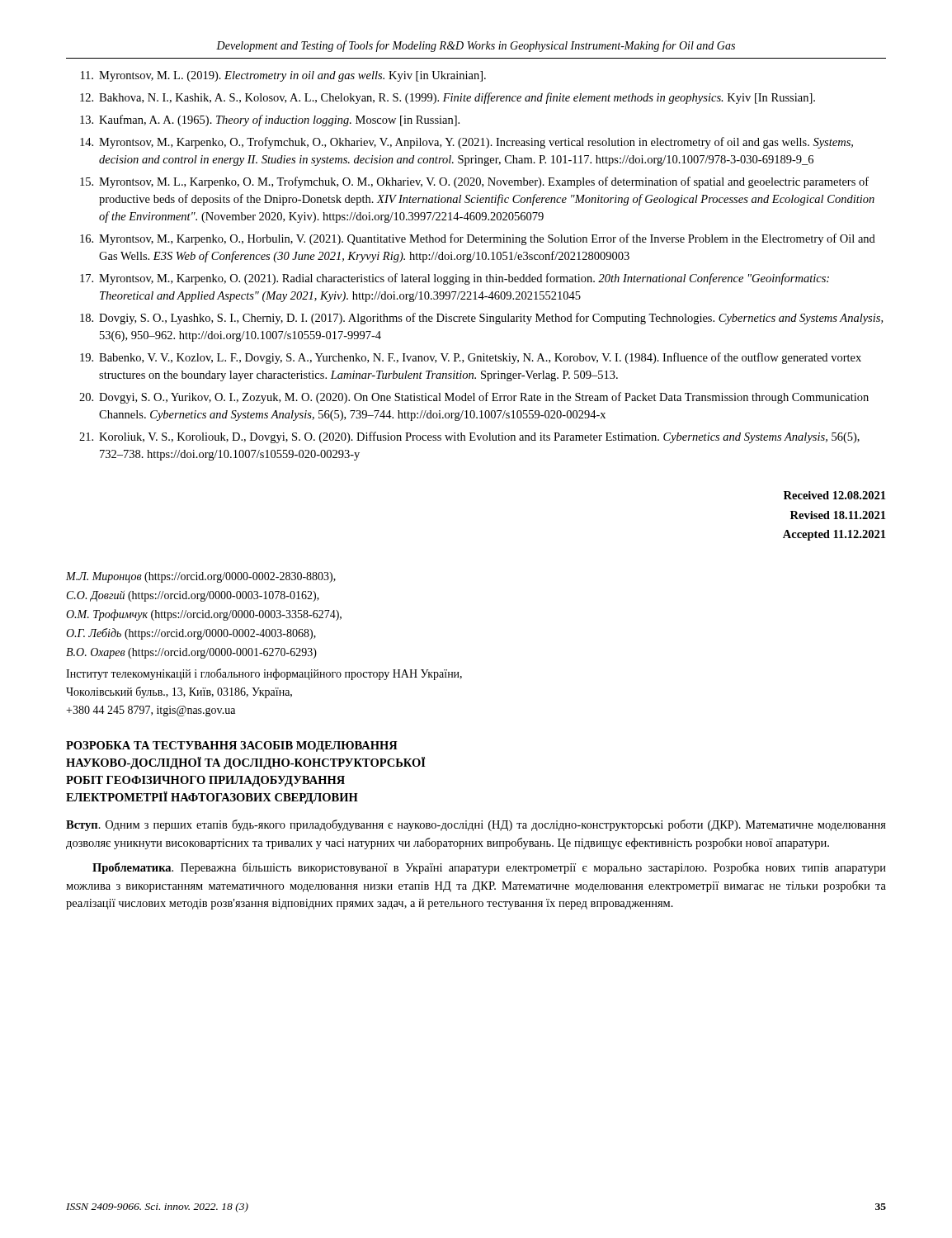Point to the block beginning "15. Myrontsov, M. L.,"
Screen dimensions: 1238x952
pos(476,199)
